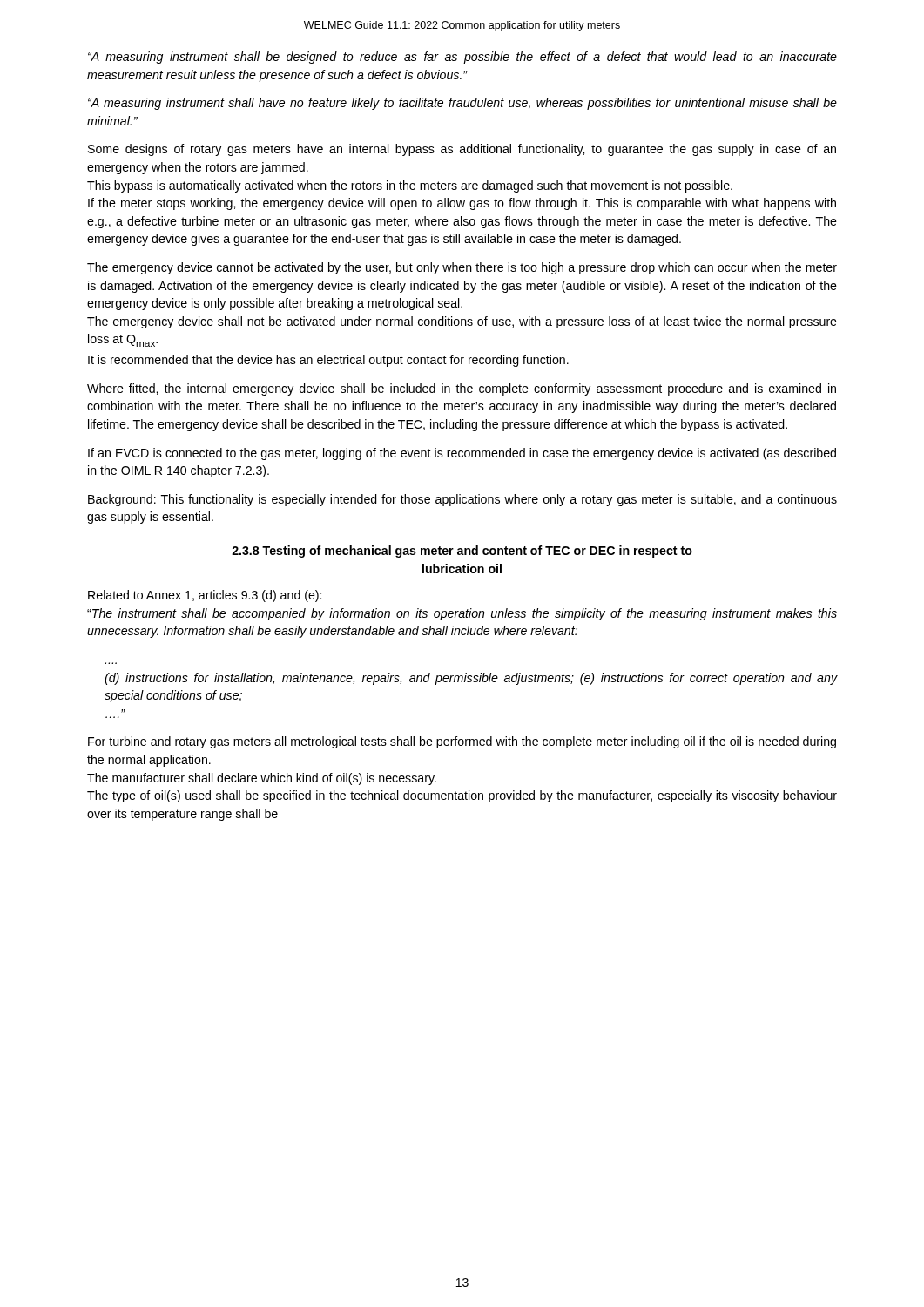Point to the text block starting "Some designs of rotary gas meters"
Image resolution: width=924 pixels, height=1307 pixels.
point(462,194)
